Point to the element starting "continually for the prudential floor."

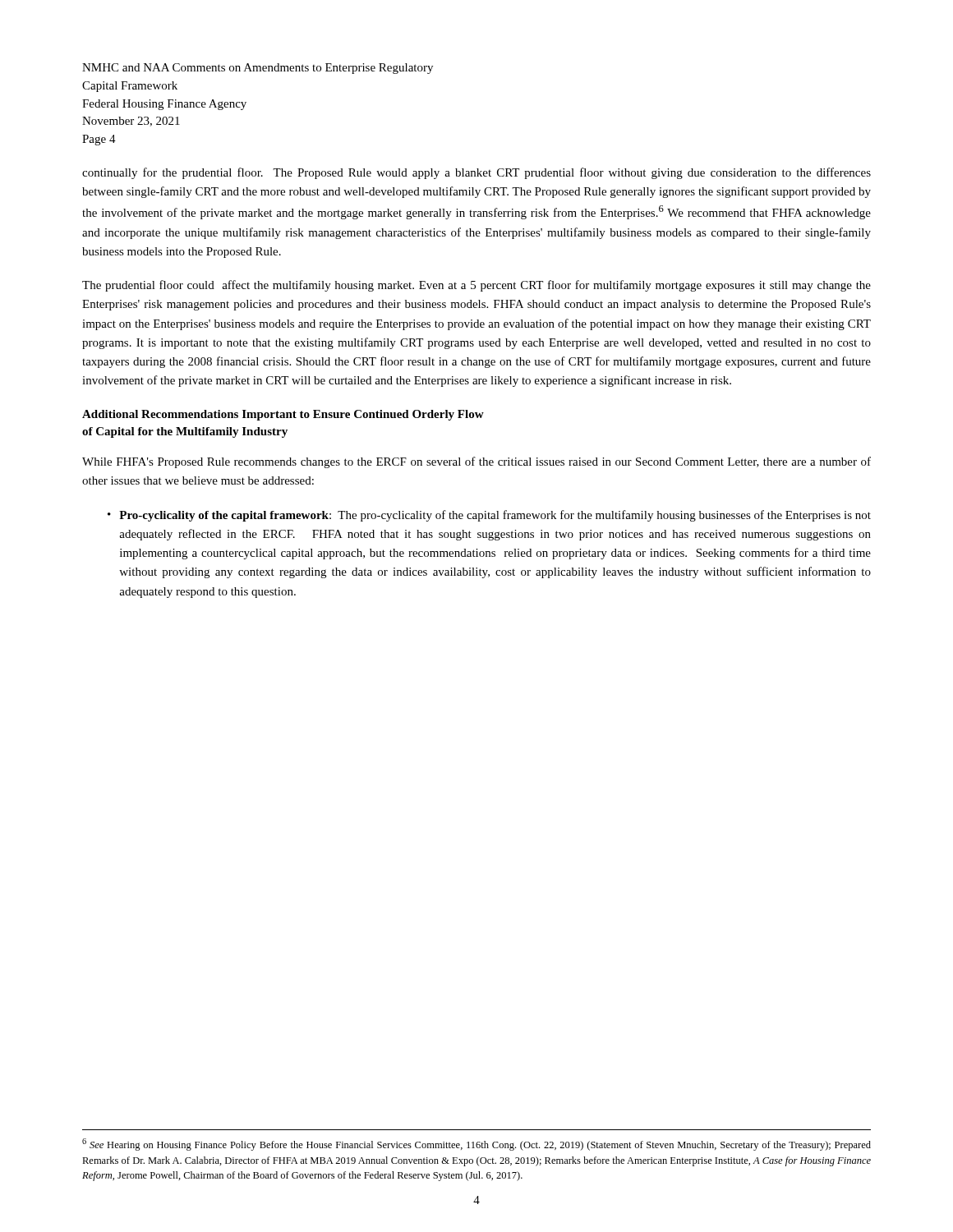(x=476, y=212)
